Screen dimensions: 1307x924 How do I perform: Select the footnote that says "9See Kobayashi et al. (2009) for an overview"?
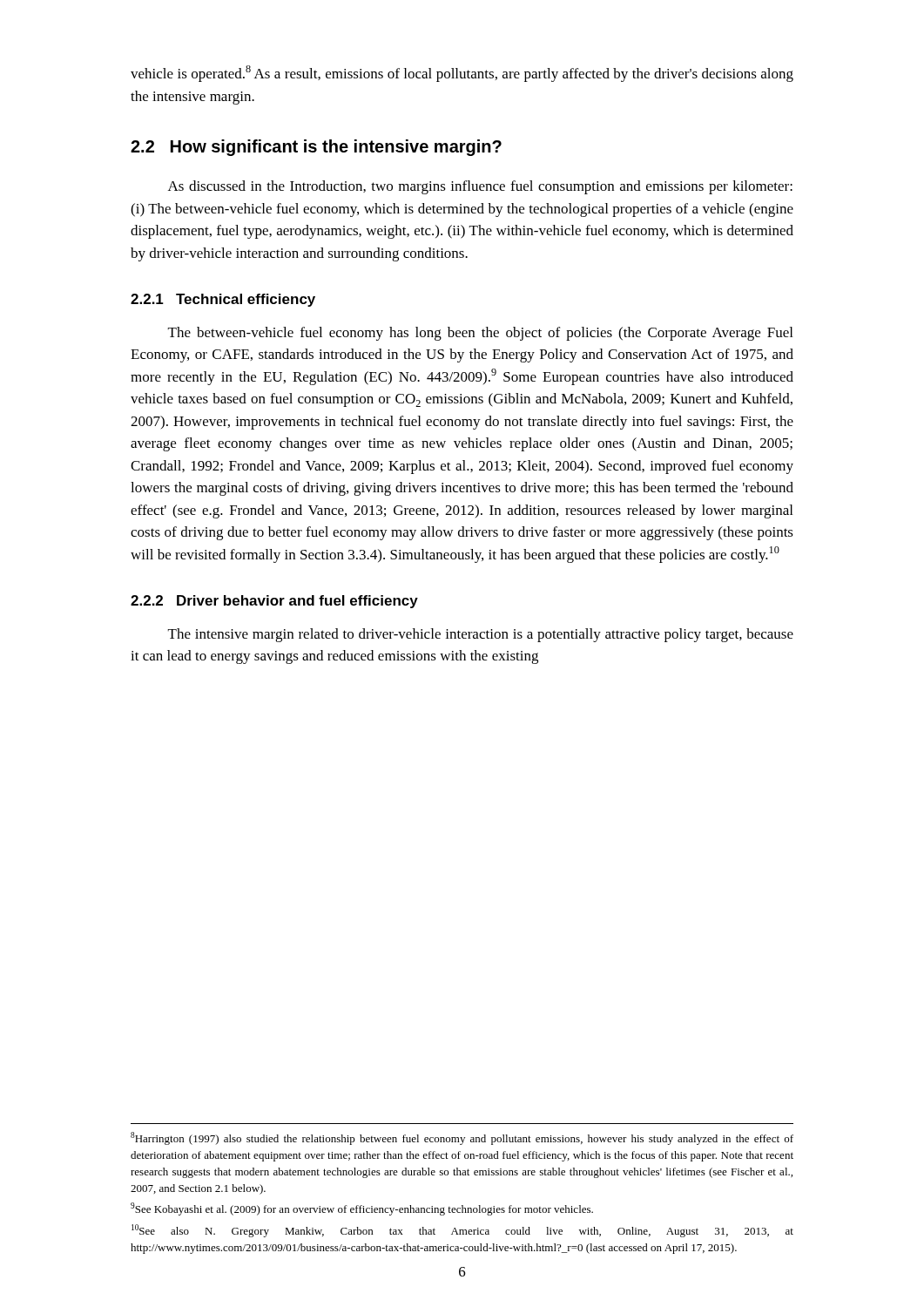tap(362, 1209)
